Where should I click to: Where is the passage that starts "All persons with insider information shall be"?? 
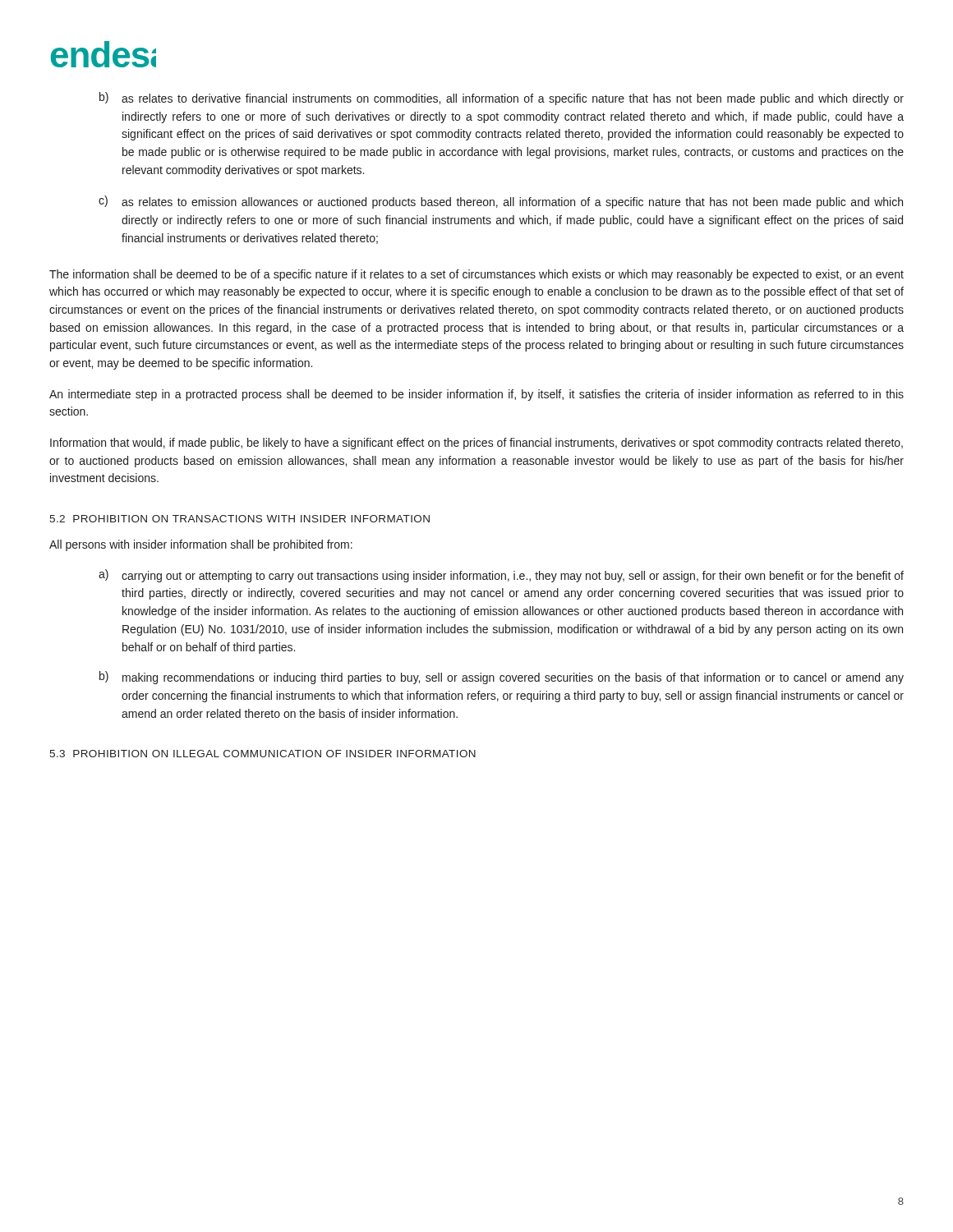pos(201,545)
